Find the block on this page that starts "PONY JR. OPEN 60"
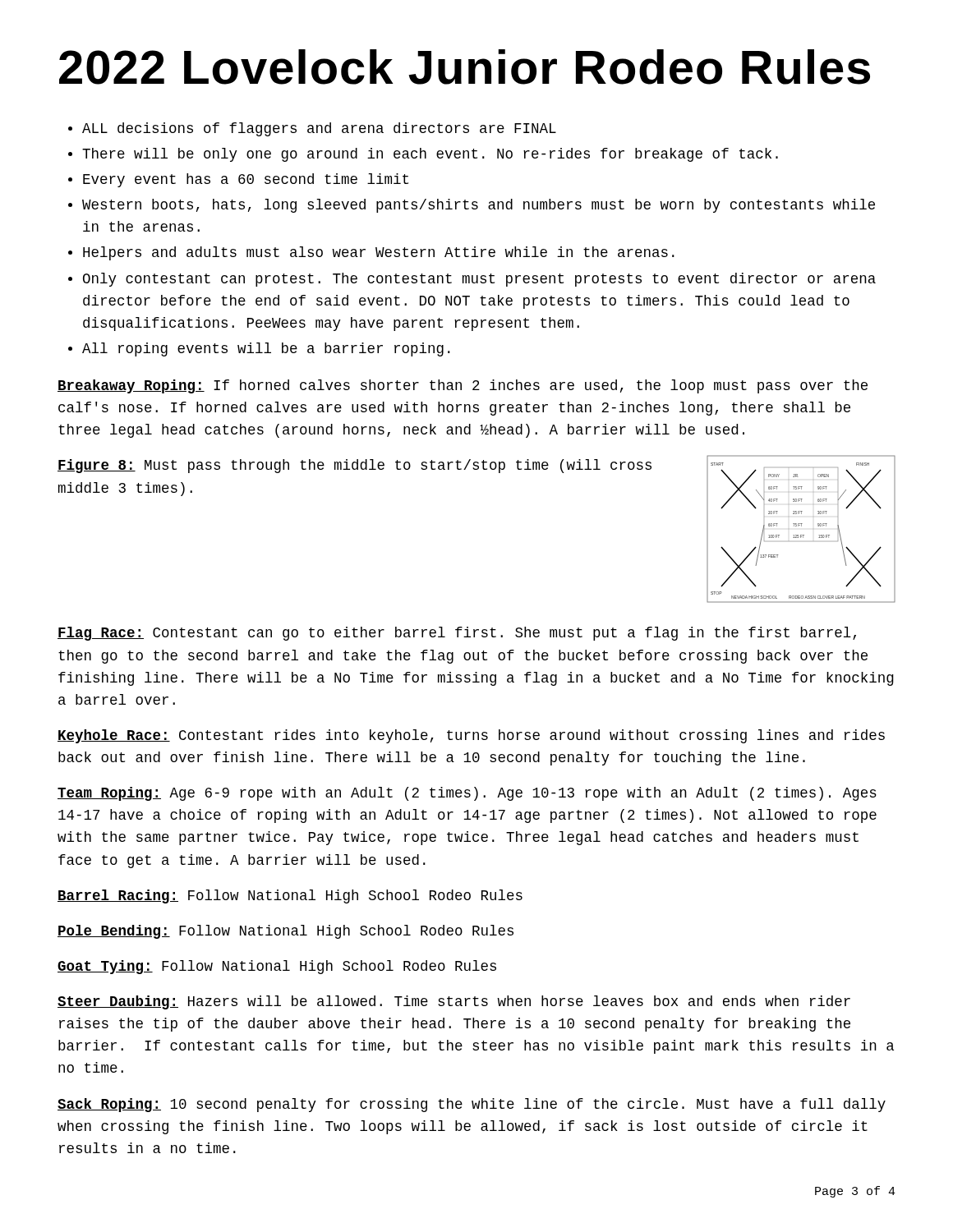 tap(476, 529)
